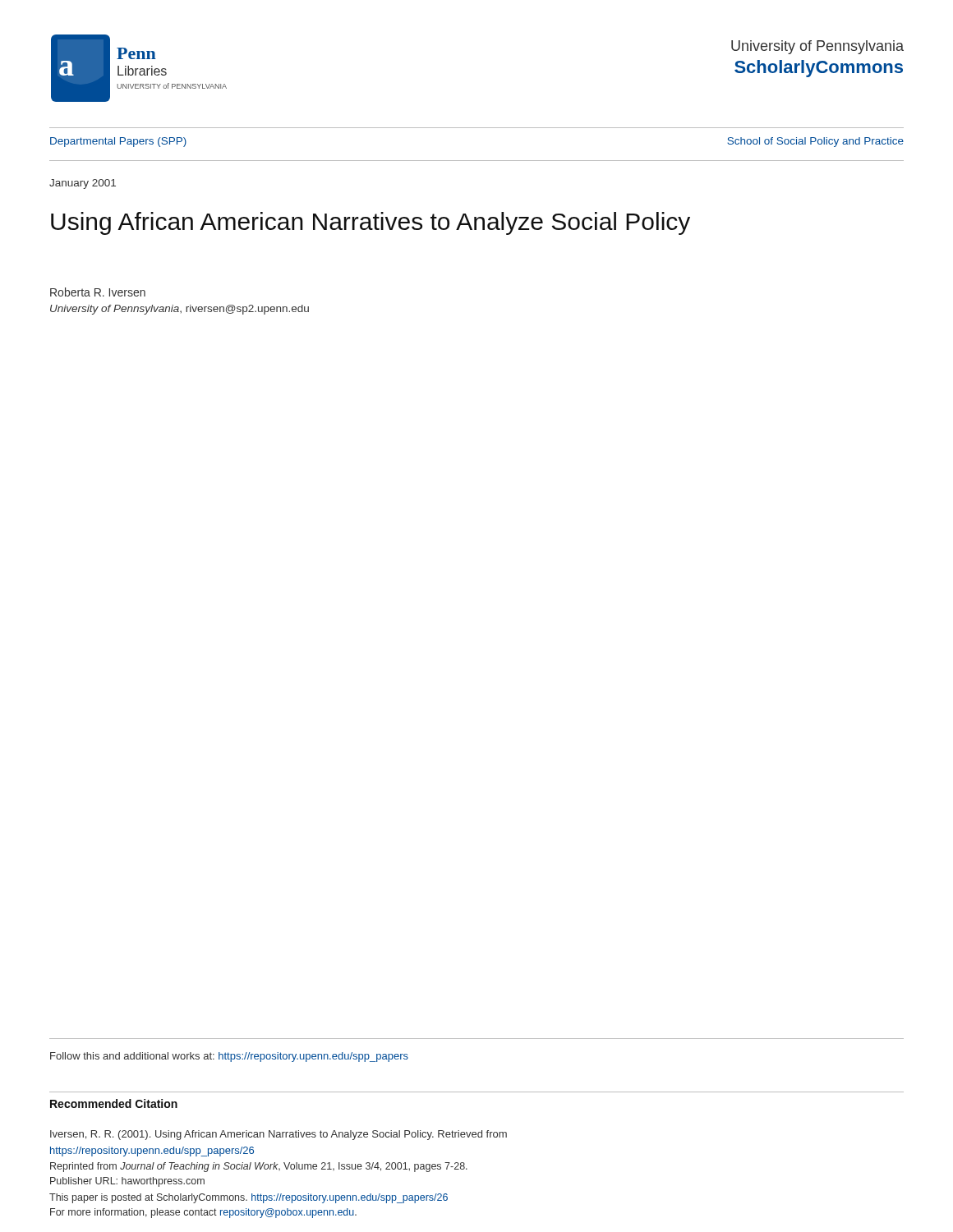Find the text starting "Departmental Papers (SPP)"

(118, 141)
